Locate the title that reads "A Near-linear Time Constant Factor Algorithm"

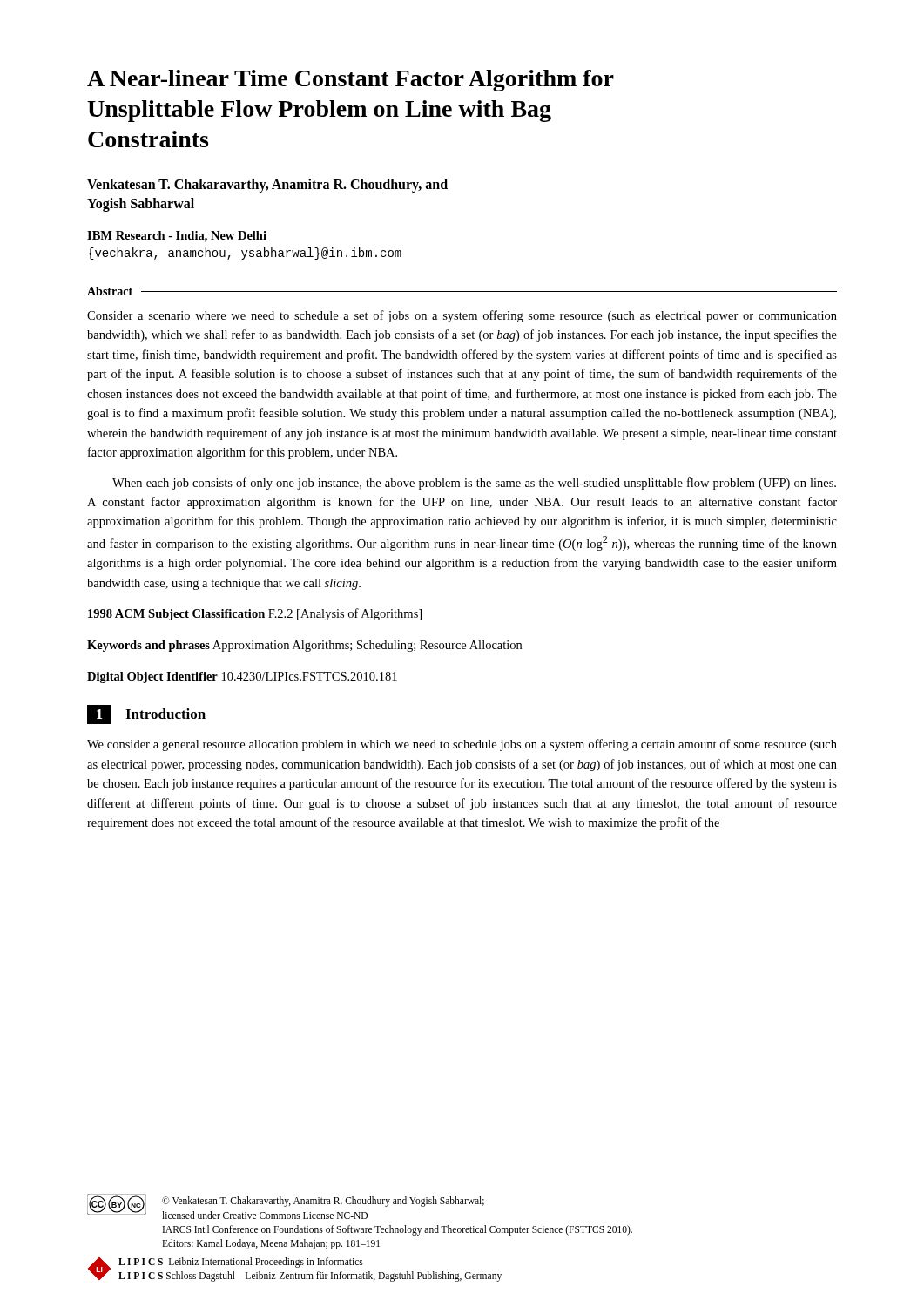click(351, 108)
